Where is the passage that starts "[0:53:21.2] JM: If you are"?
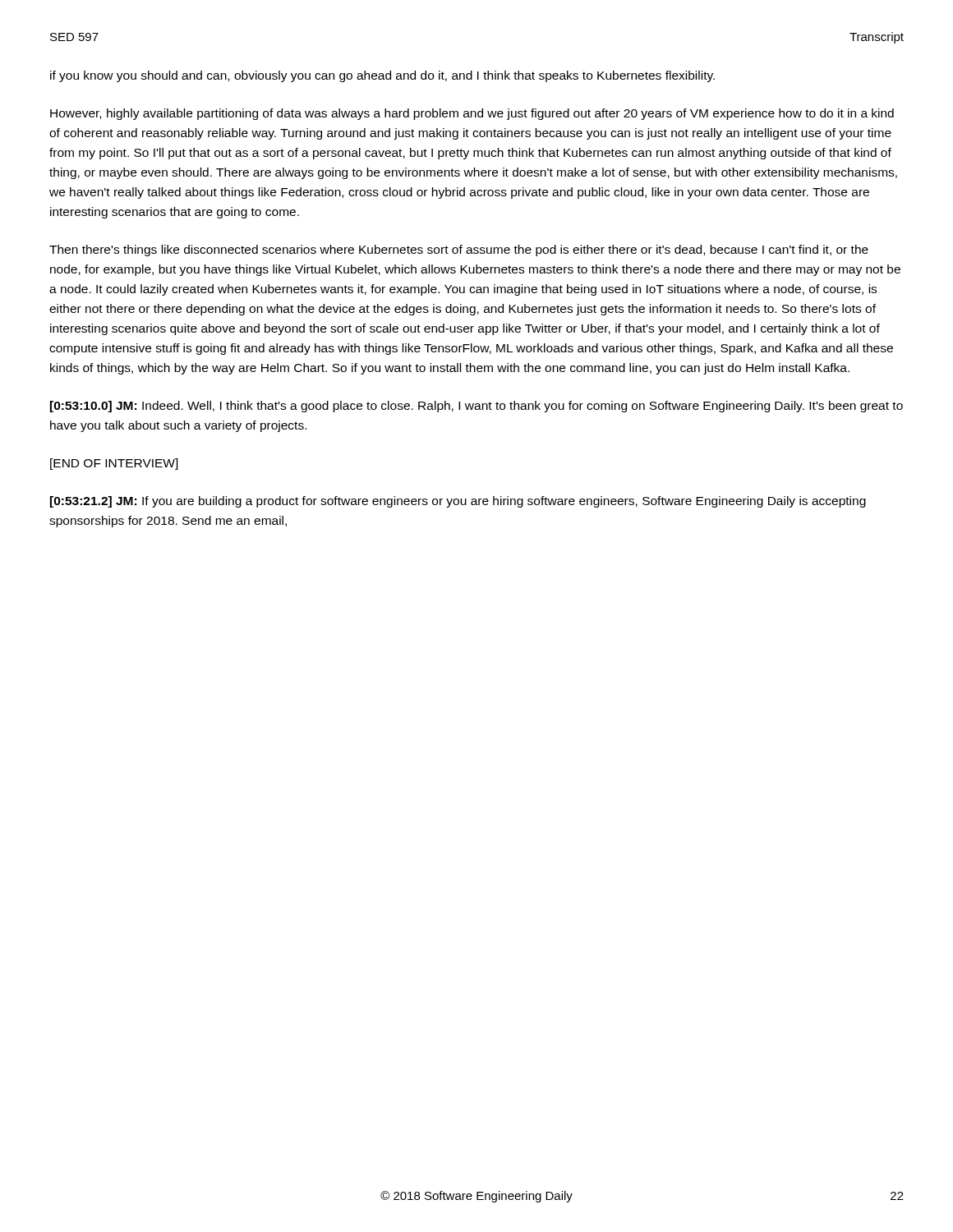This screenshot has height=1232, width=953. [458, 511]
